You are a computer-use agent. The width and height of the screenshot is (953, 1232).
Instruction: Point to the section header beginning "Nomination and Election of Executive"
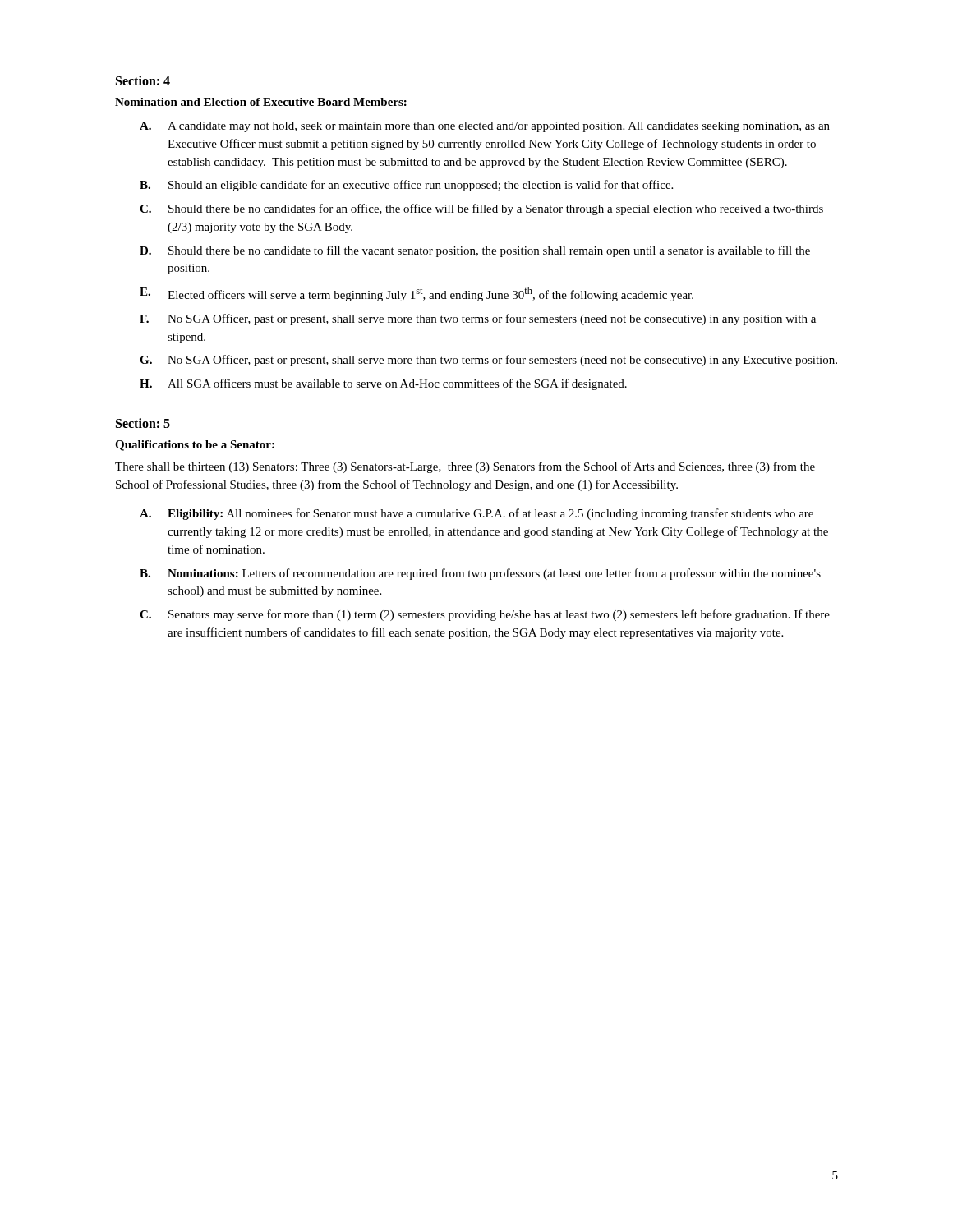point(261,102)
